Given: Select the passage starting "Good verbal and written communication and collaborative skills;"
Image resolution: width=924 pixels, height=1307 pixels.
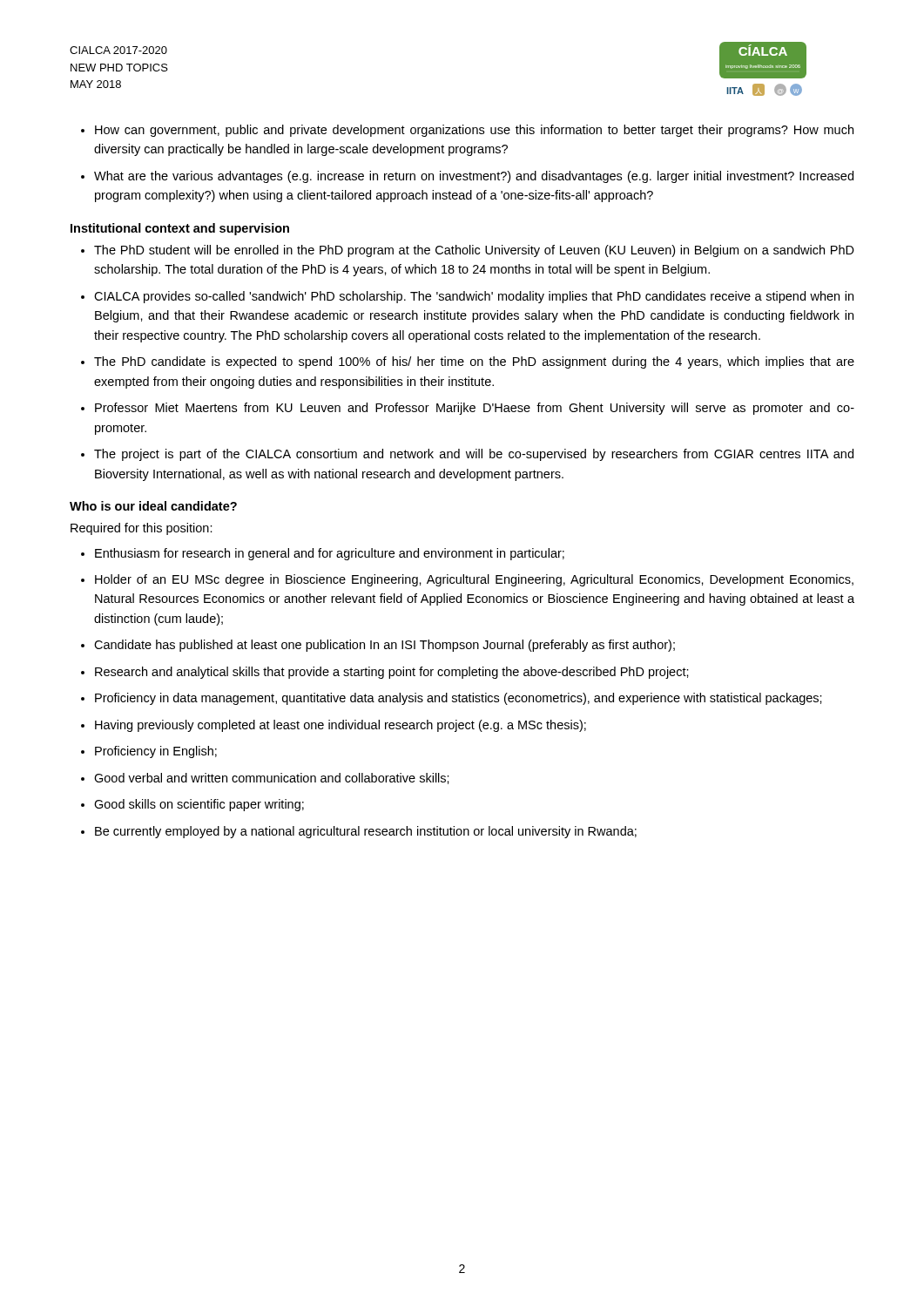Looking at the screenshot, I should [x=272, y=778].
